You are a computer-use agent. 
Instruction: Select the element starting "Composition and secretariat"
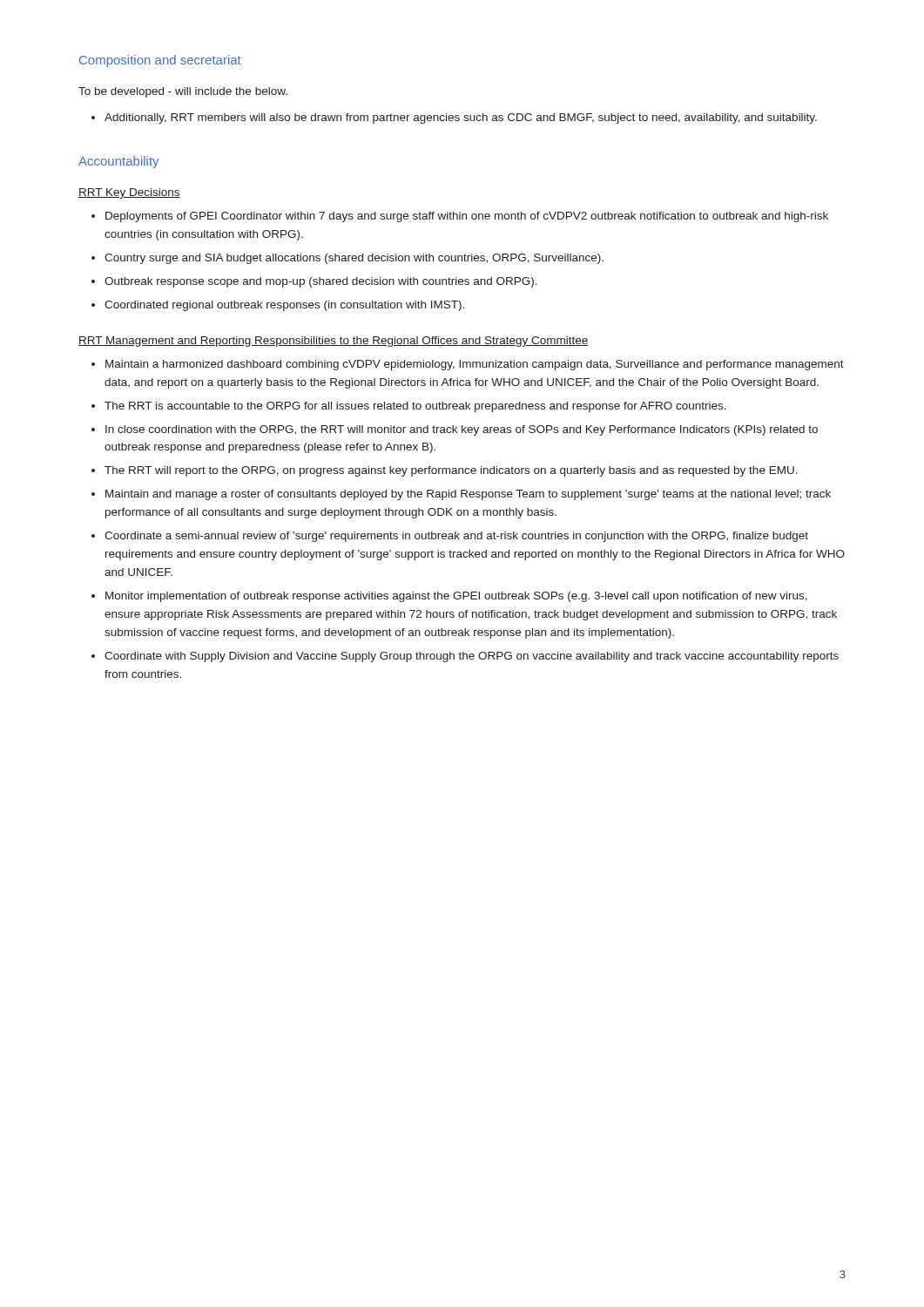[160, 61]
